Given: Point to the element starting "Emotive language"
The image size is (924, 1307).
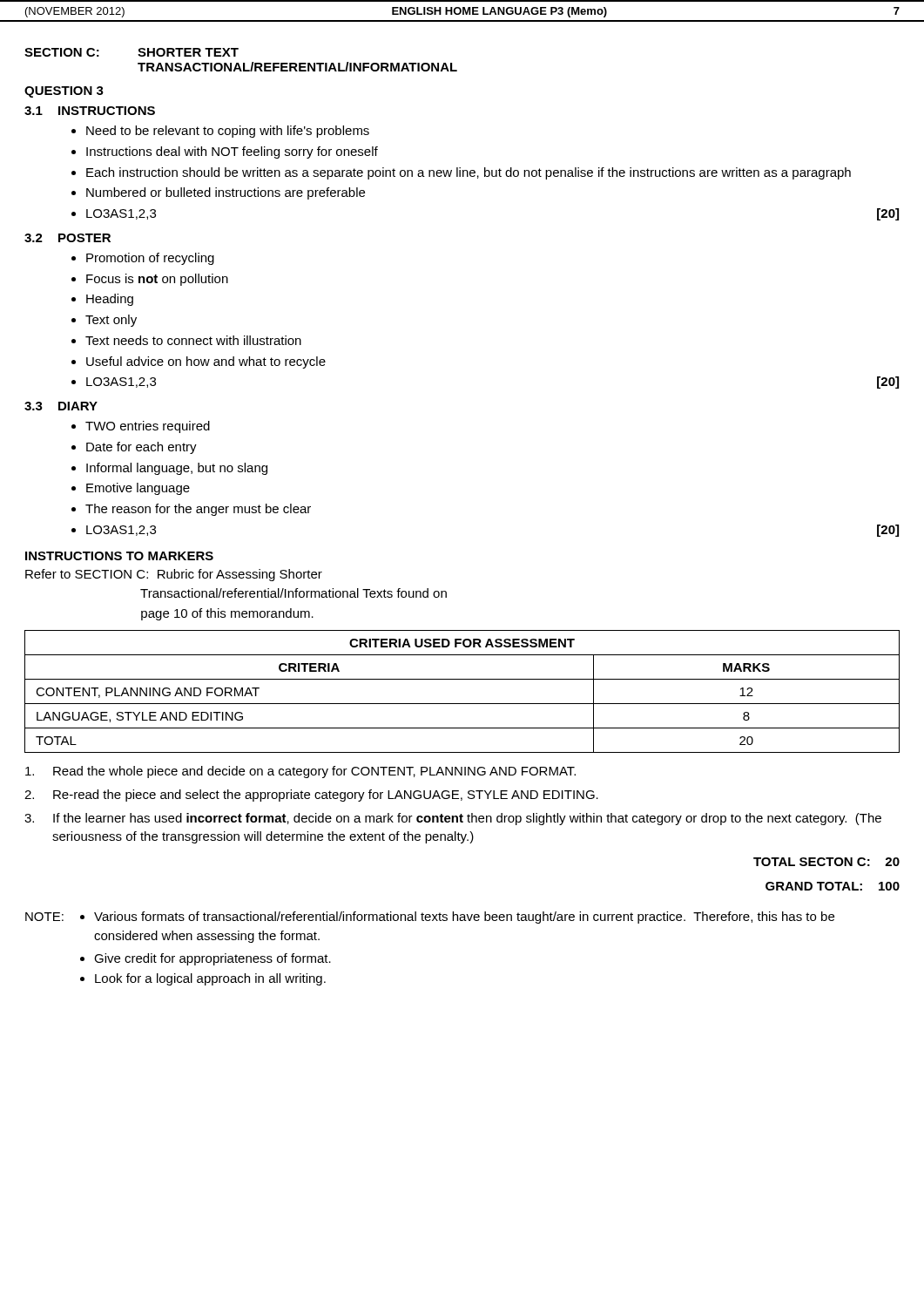Looking at the screenshot, I should tap(138, 489).
